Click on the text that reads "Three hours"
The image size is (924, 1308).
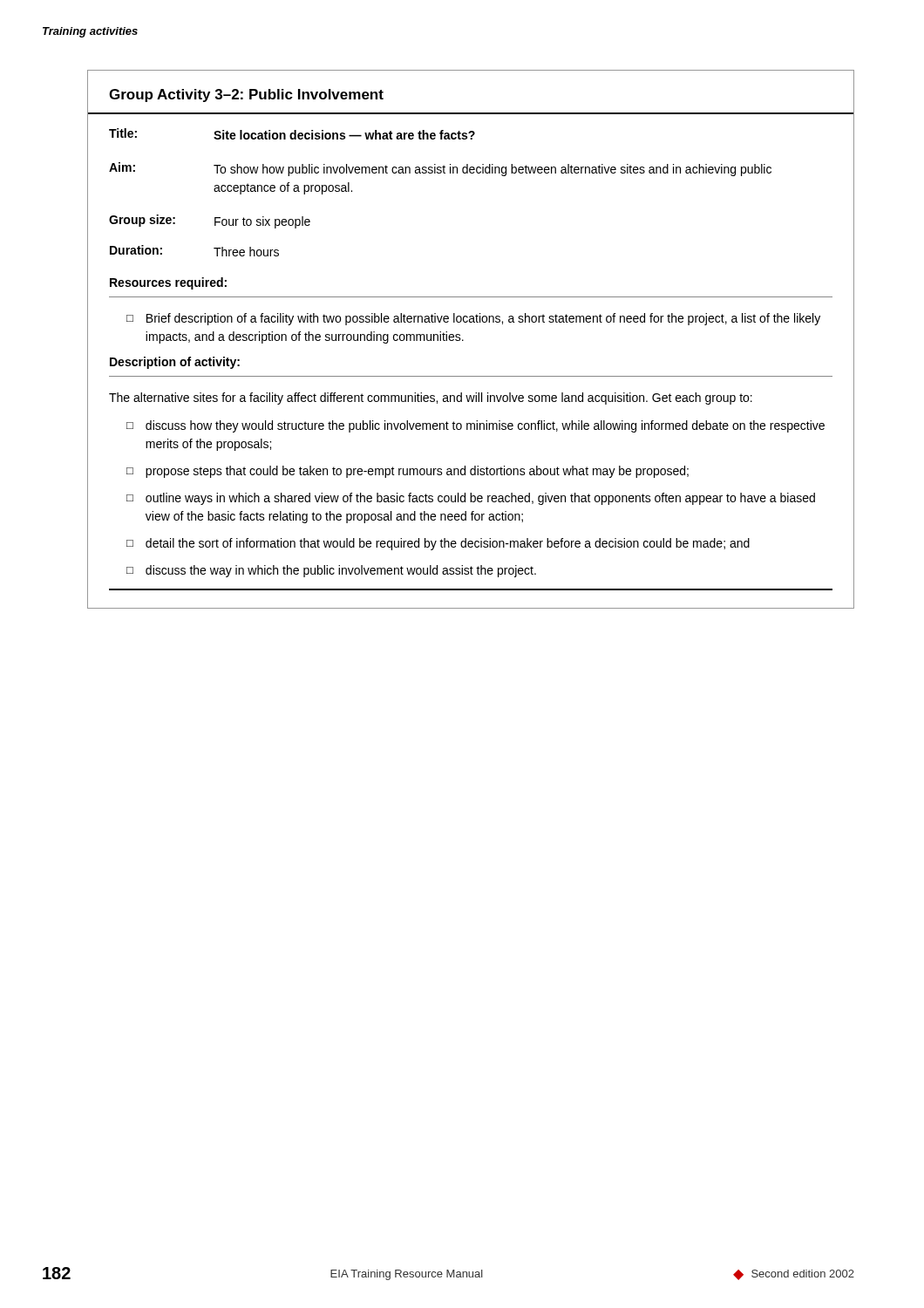[246, 252]
